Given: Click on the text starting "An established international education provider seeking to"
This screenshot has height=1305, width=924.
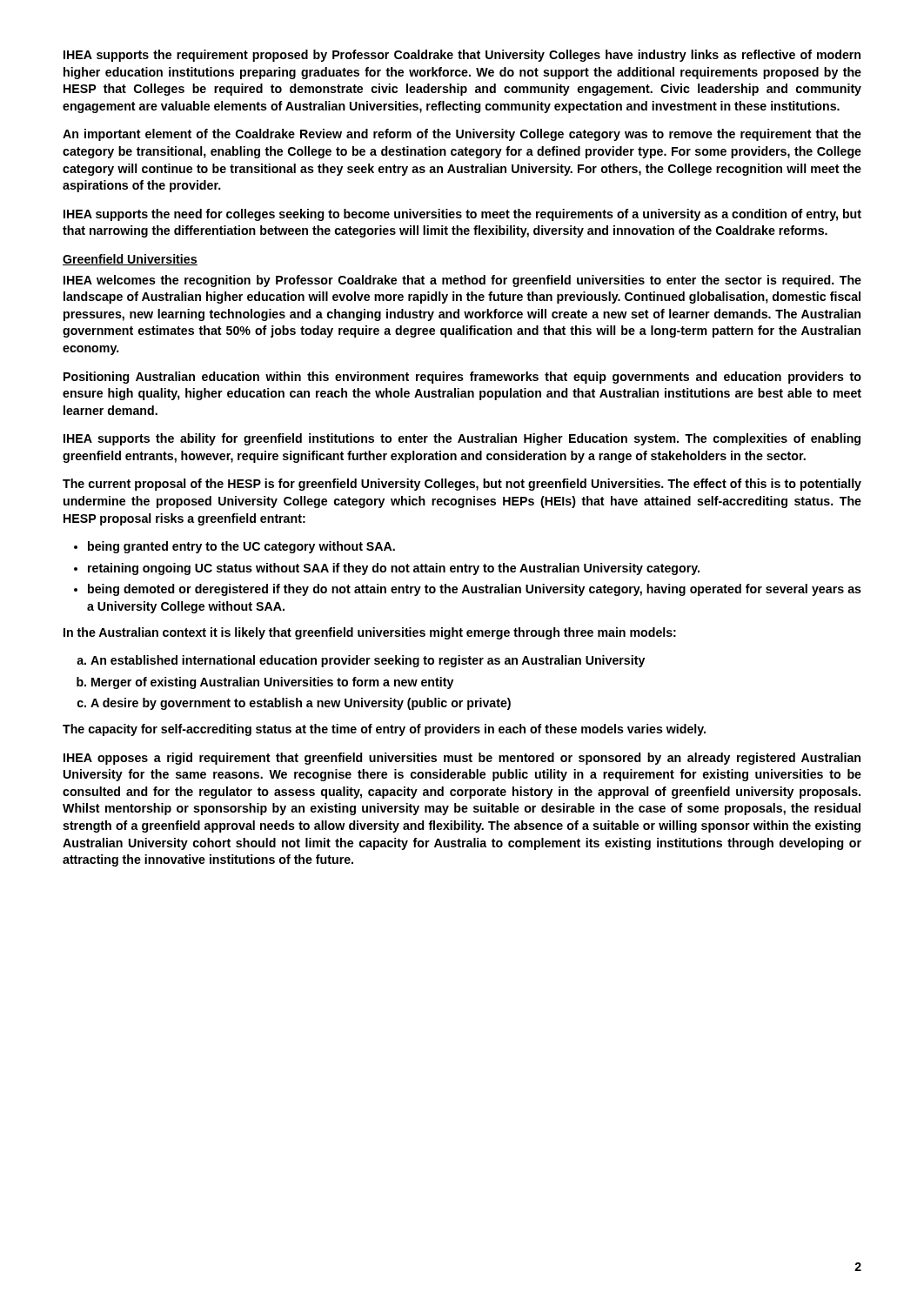Looking at the screenshot, I should (368, 661).
